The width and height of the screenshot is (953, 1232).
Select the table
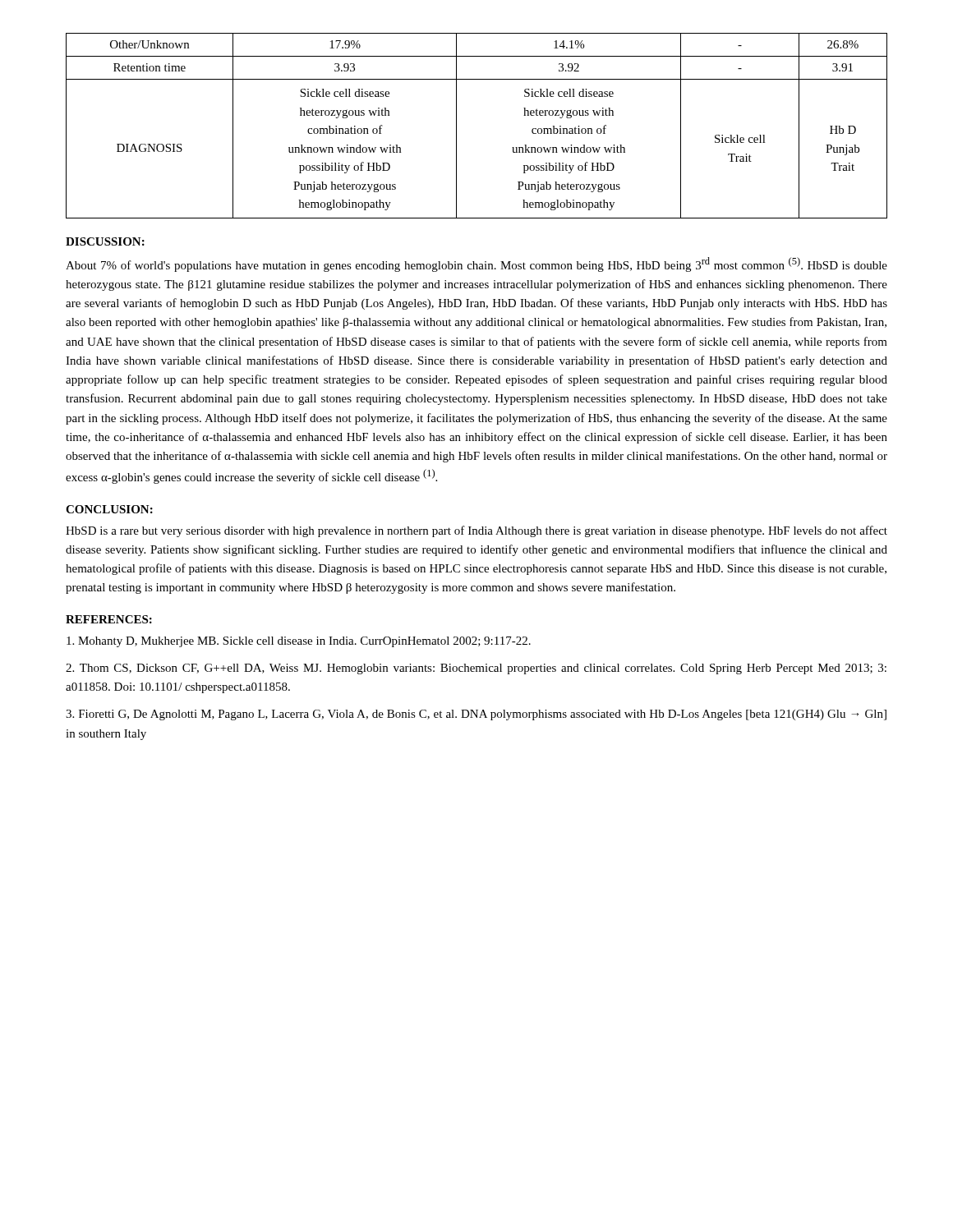pyautogui.click(x=476, y=125)
